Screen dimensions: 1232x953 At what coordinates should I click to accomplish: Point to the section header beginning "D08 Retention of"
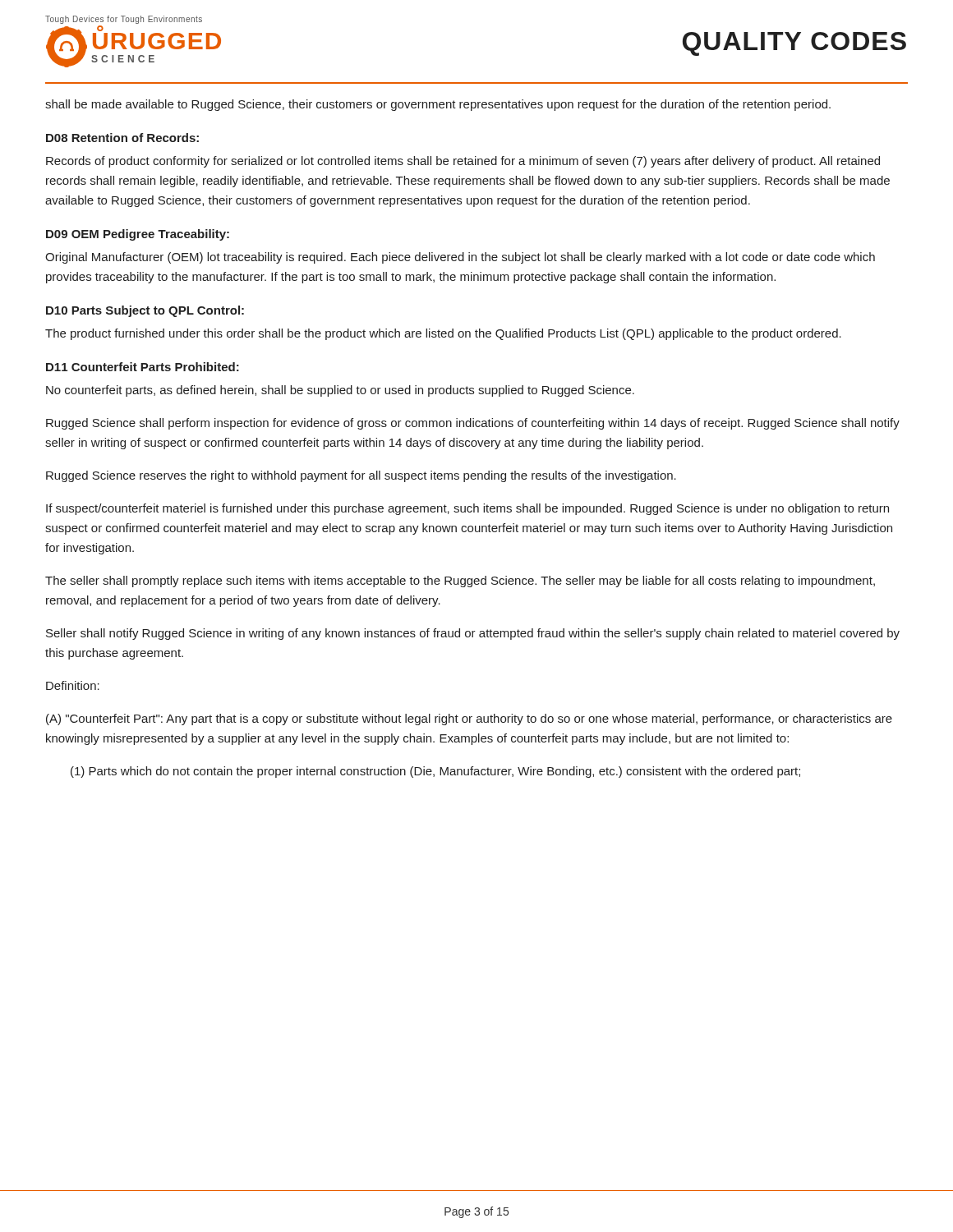(123, 138)
